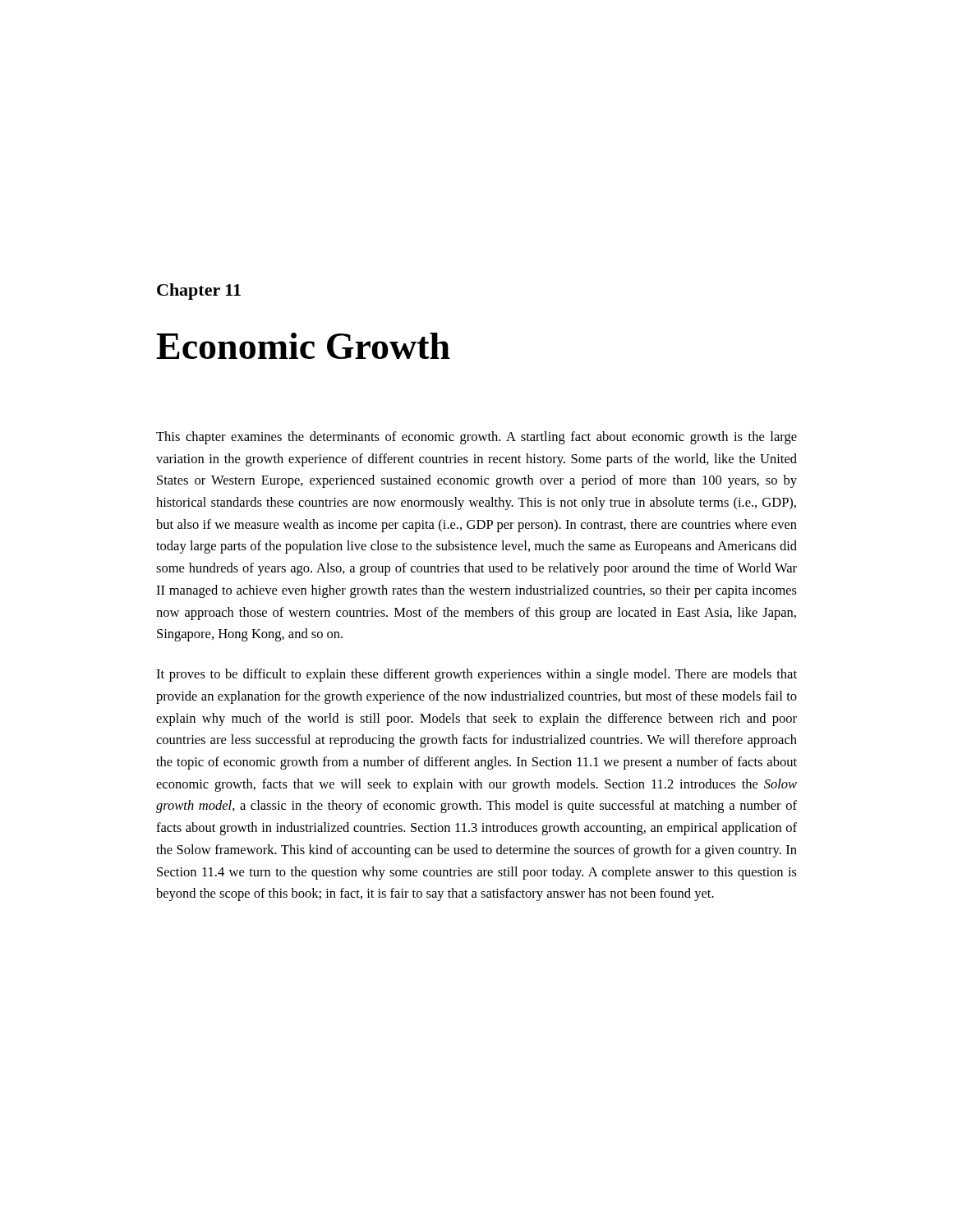
Task: Navigate to the element starting "Chapter 11"
Action: point(199,290)
